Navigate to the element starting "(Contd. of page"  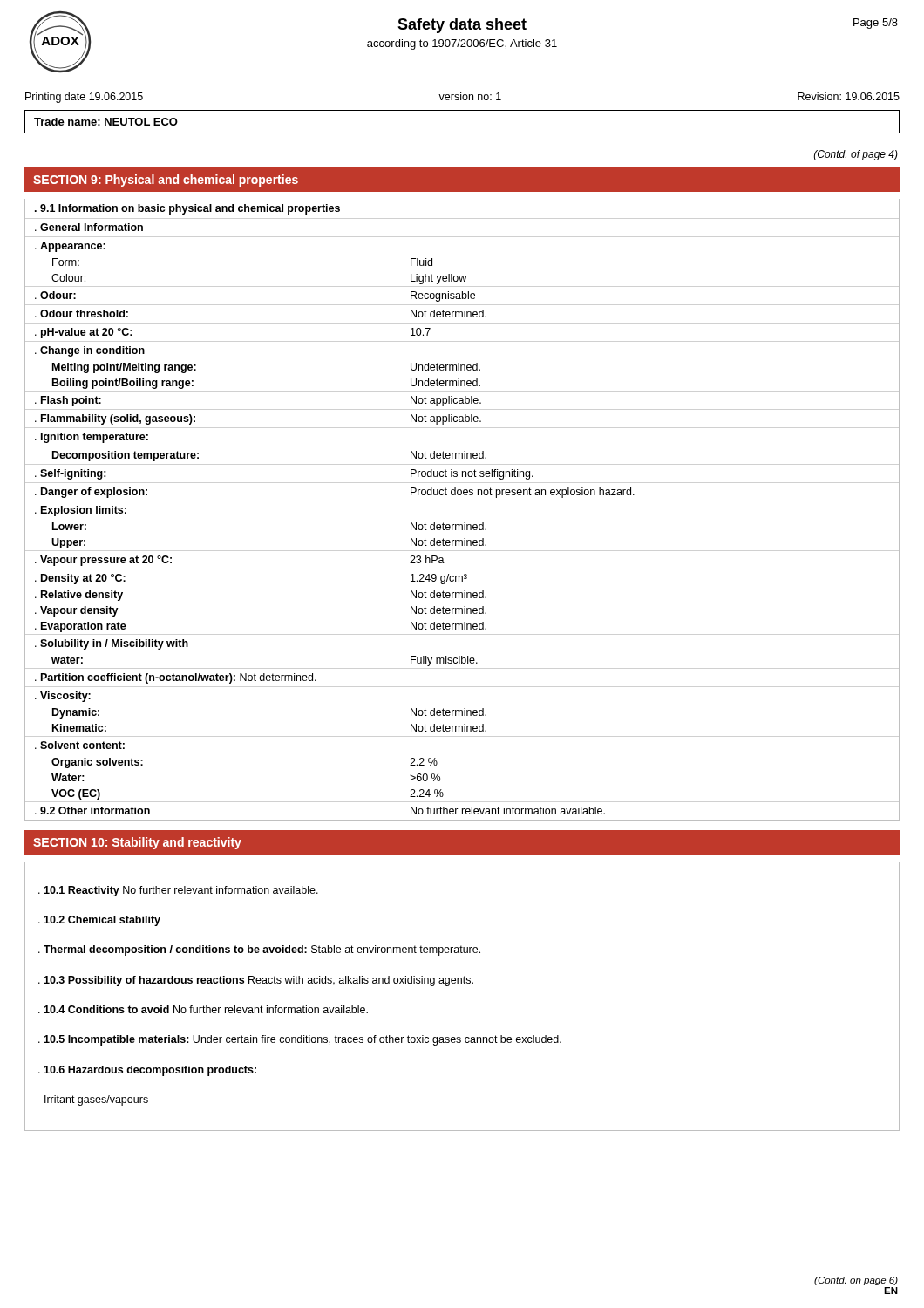point(856,154)
